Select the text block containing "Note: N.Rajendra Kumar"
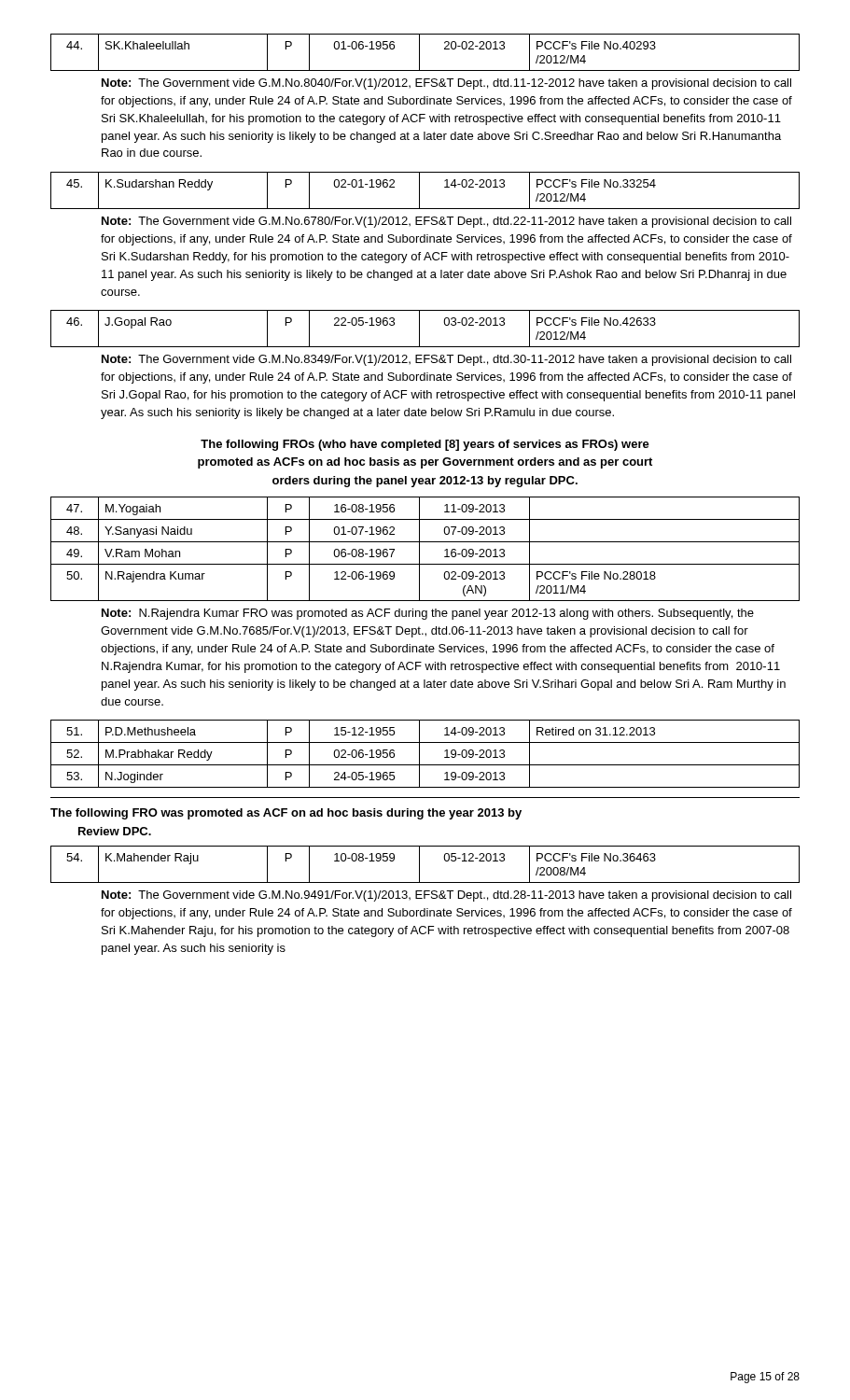Viewport: 850px width, 1400px height. (x=450, y=658)
